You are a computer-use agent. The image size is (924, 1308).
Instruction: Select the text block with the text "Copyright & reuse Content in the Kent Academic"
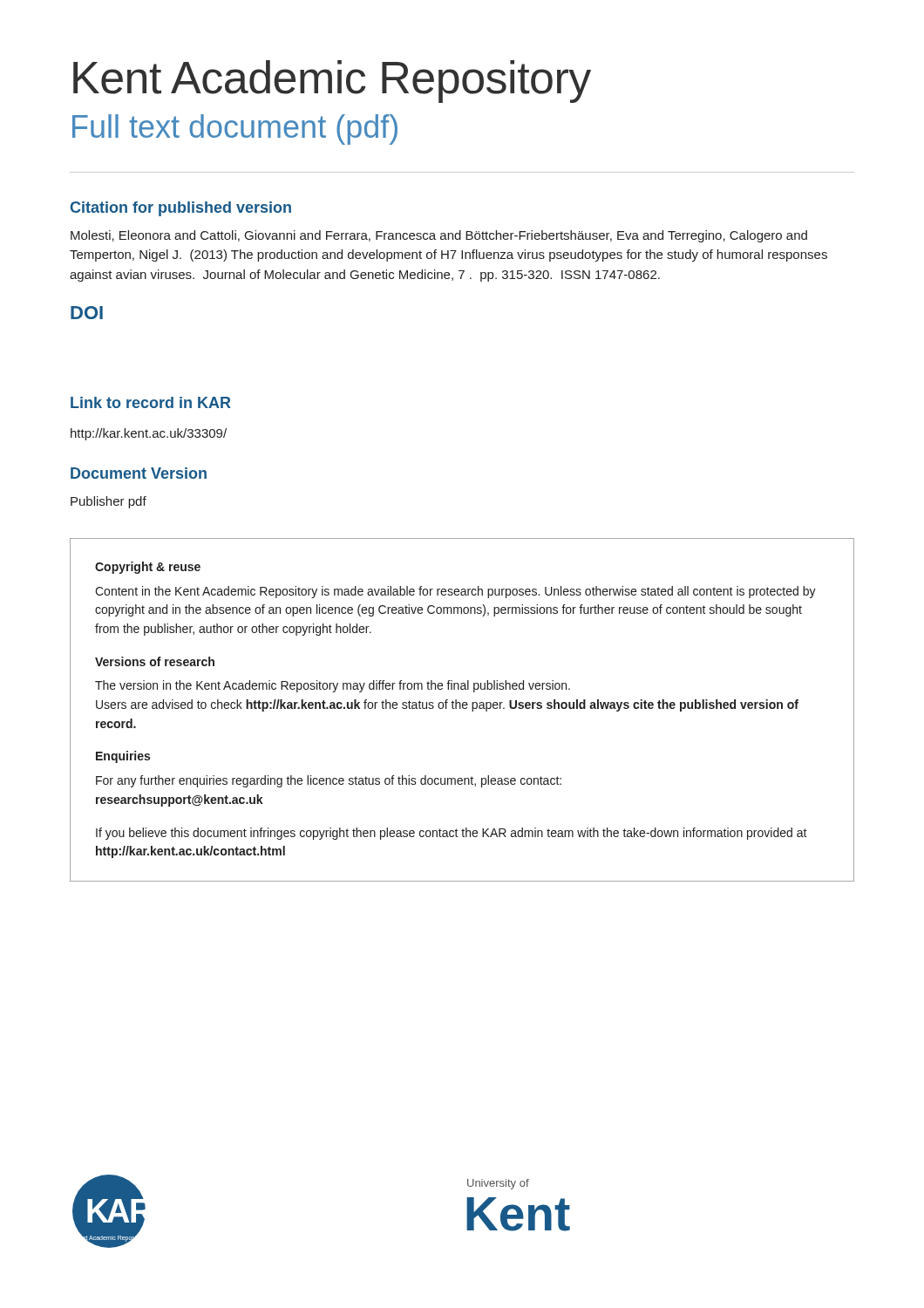coord(462,710)
